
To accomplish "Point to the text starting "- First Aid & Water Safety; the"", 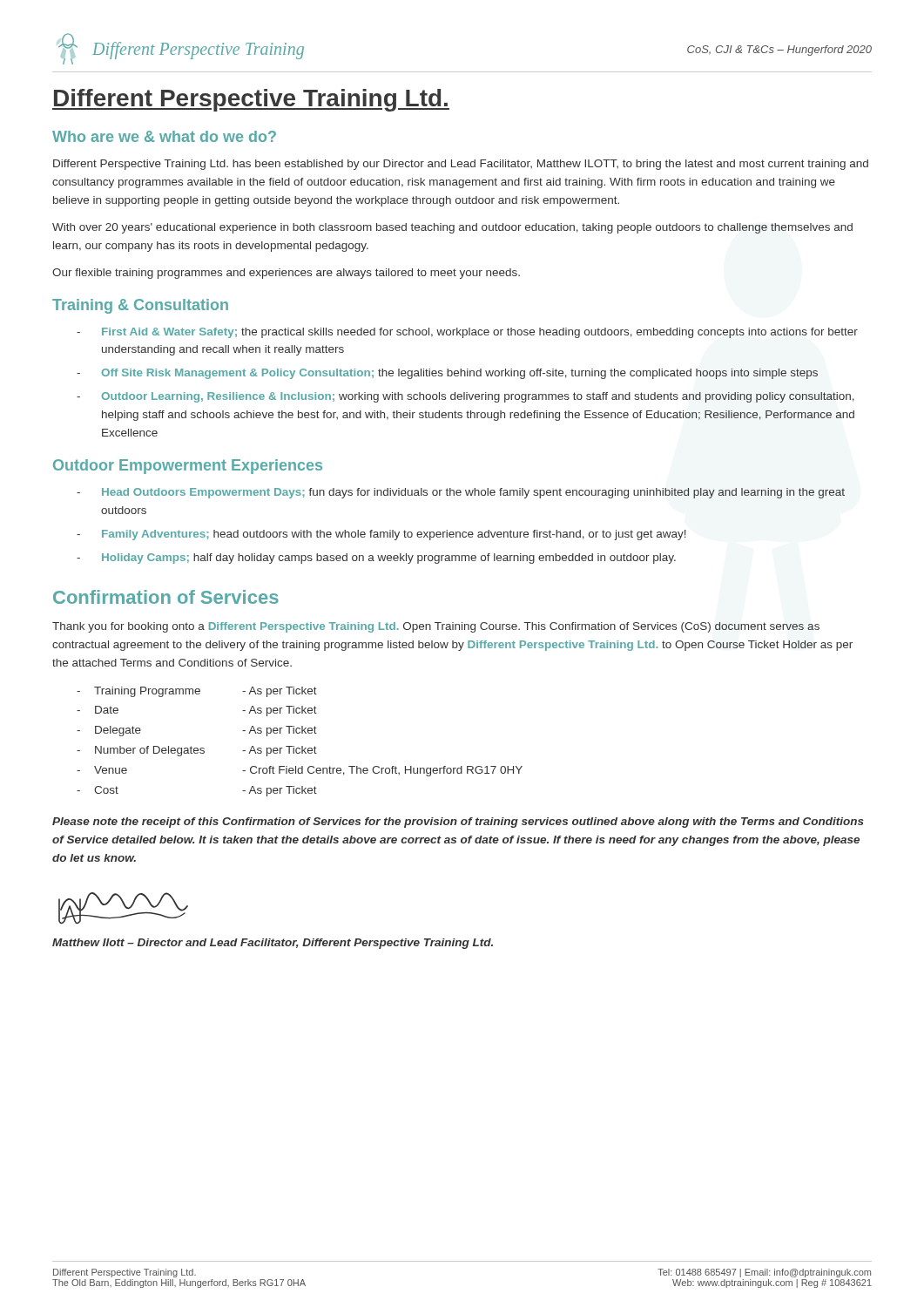I will (462, 341).
